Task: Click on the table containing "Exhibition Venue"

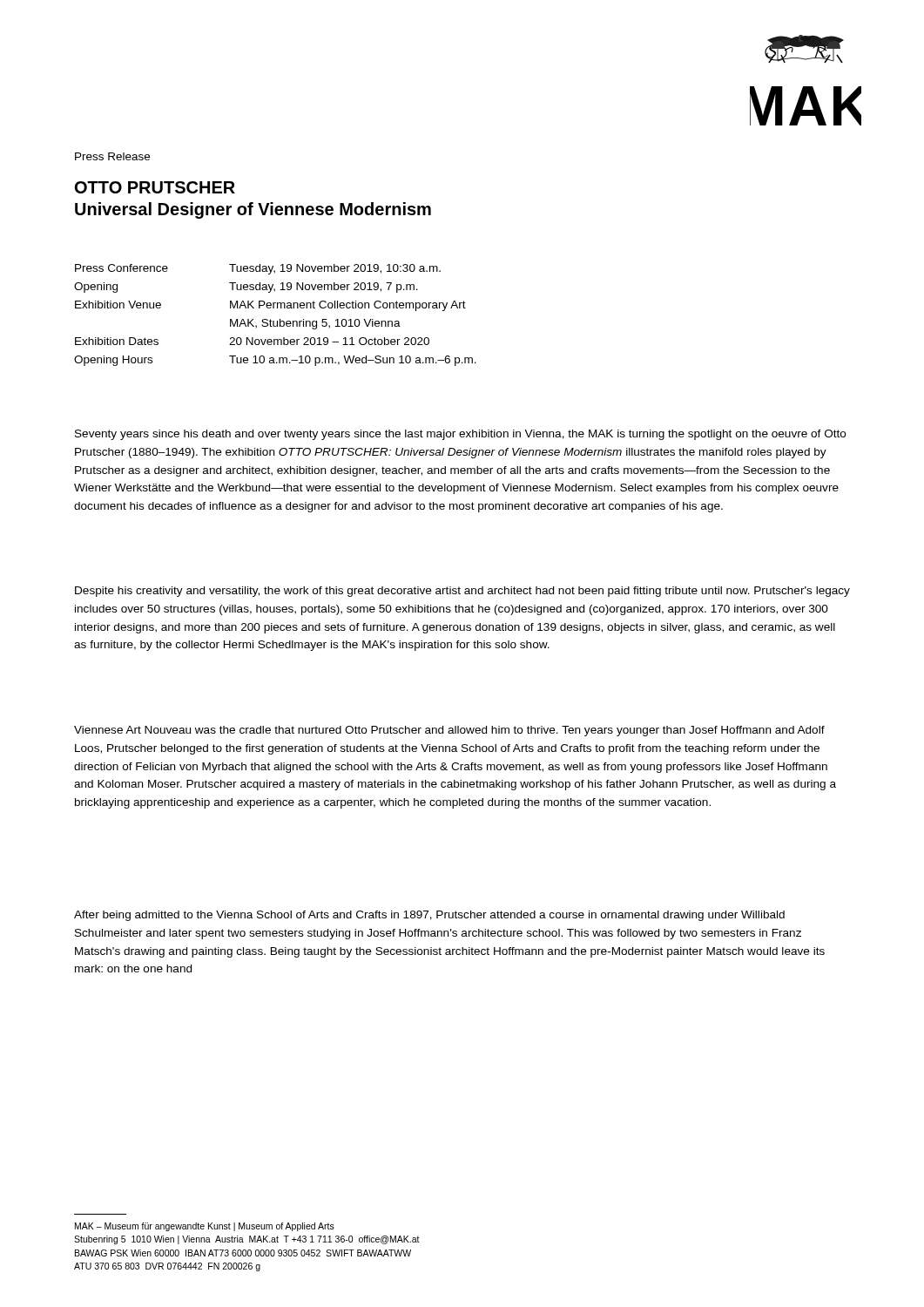Action: tap(444, 314)
